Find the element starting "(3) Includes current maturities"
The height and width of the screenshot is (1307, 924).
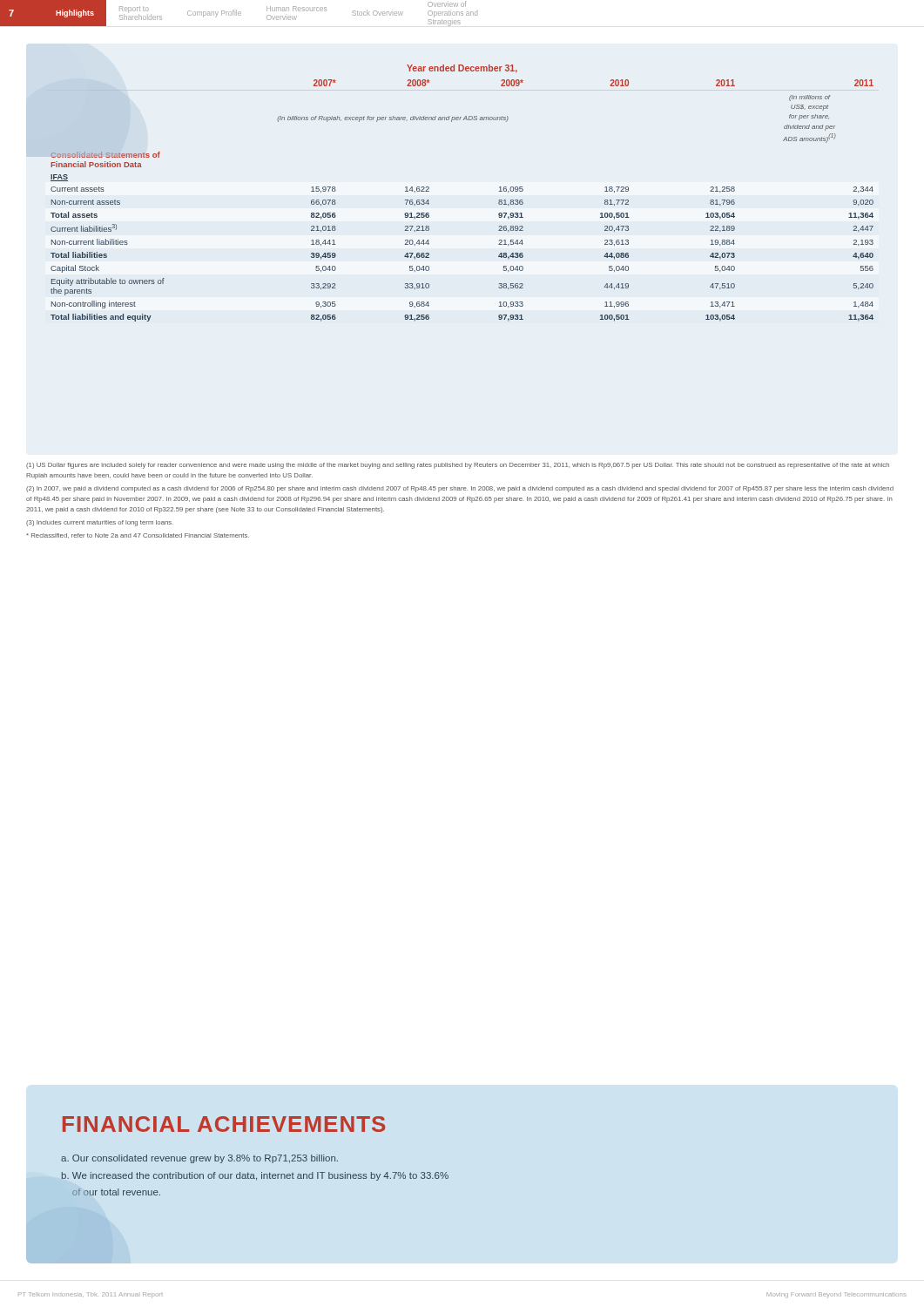pos(100,523)
